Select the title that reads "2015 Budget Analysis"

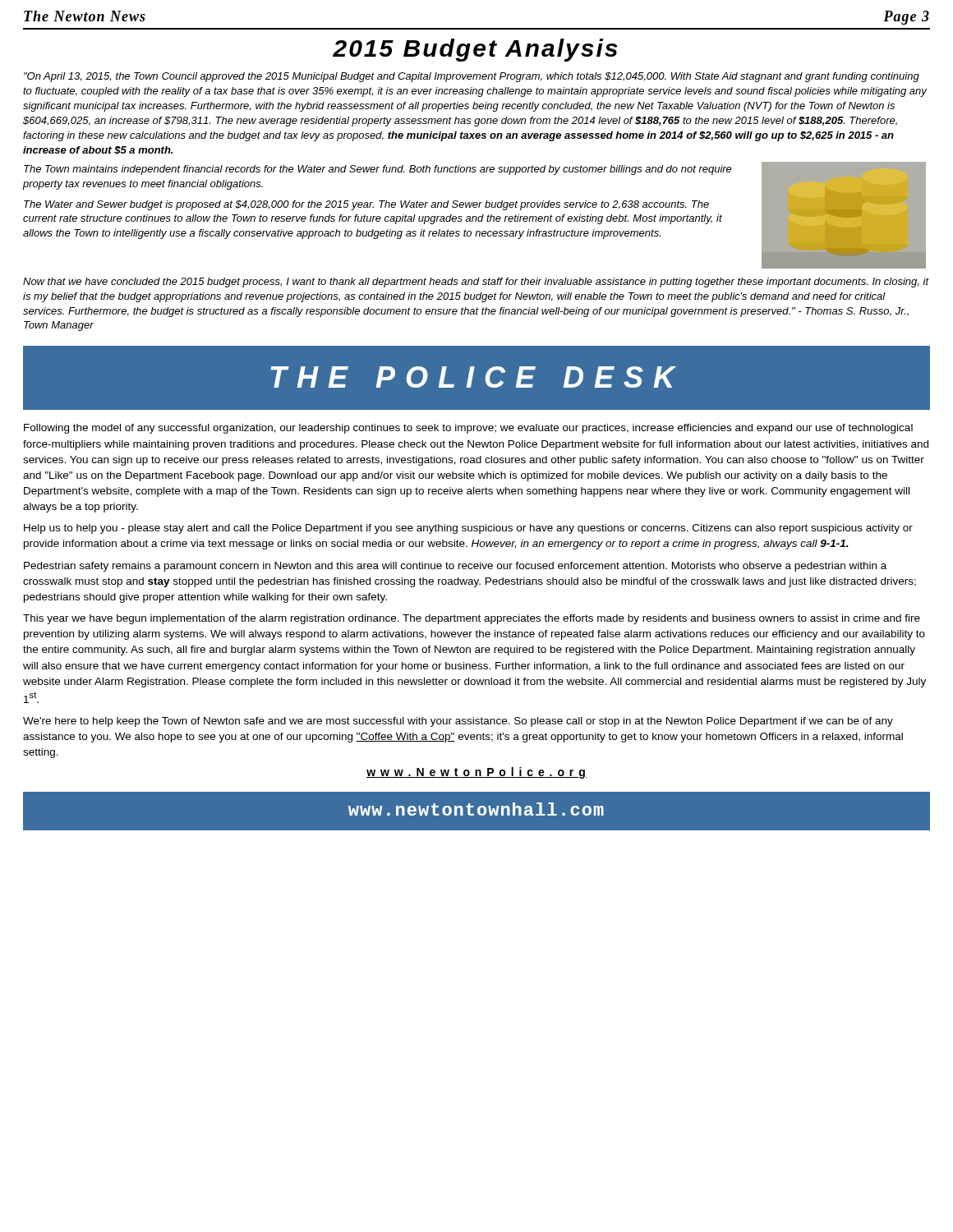point(476,48)
